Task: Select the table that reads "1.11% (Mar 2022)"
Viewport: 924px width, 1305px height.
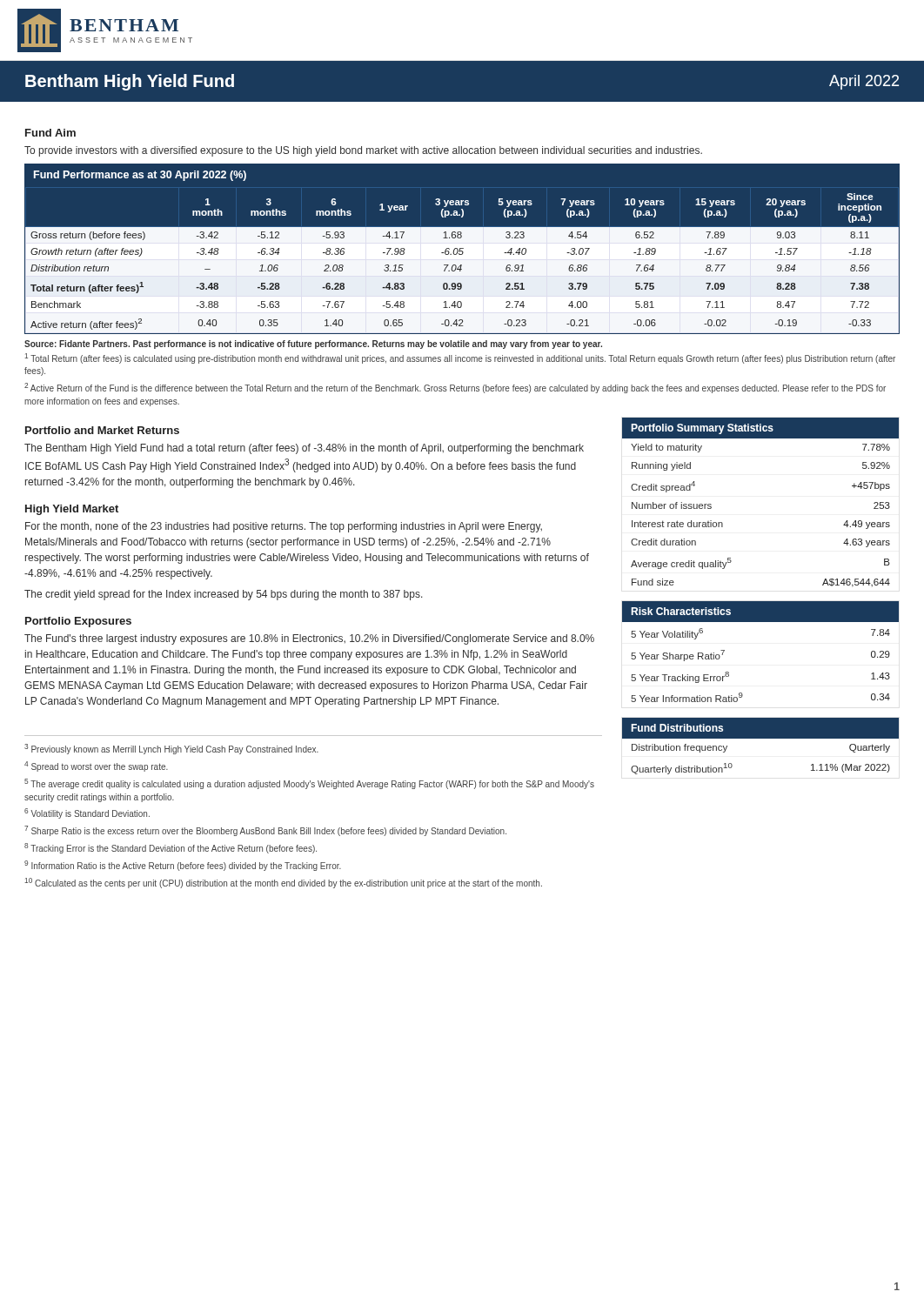Action: (760, 748)
